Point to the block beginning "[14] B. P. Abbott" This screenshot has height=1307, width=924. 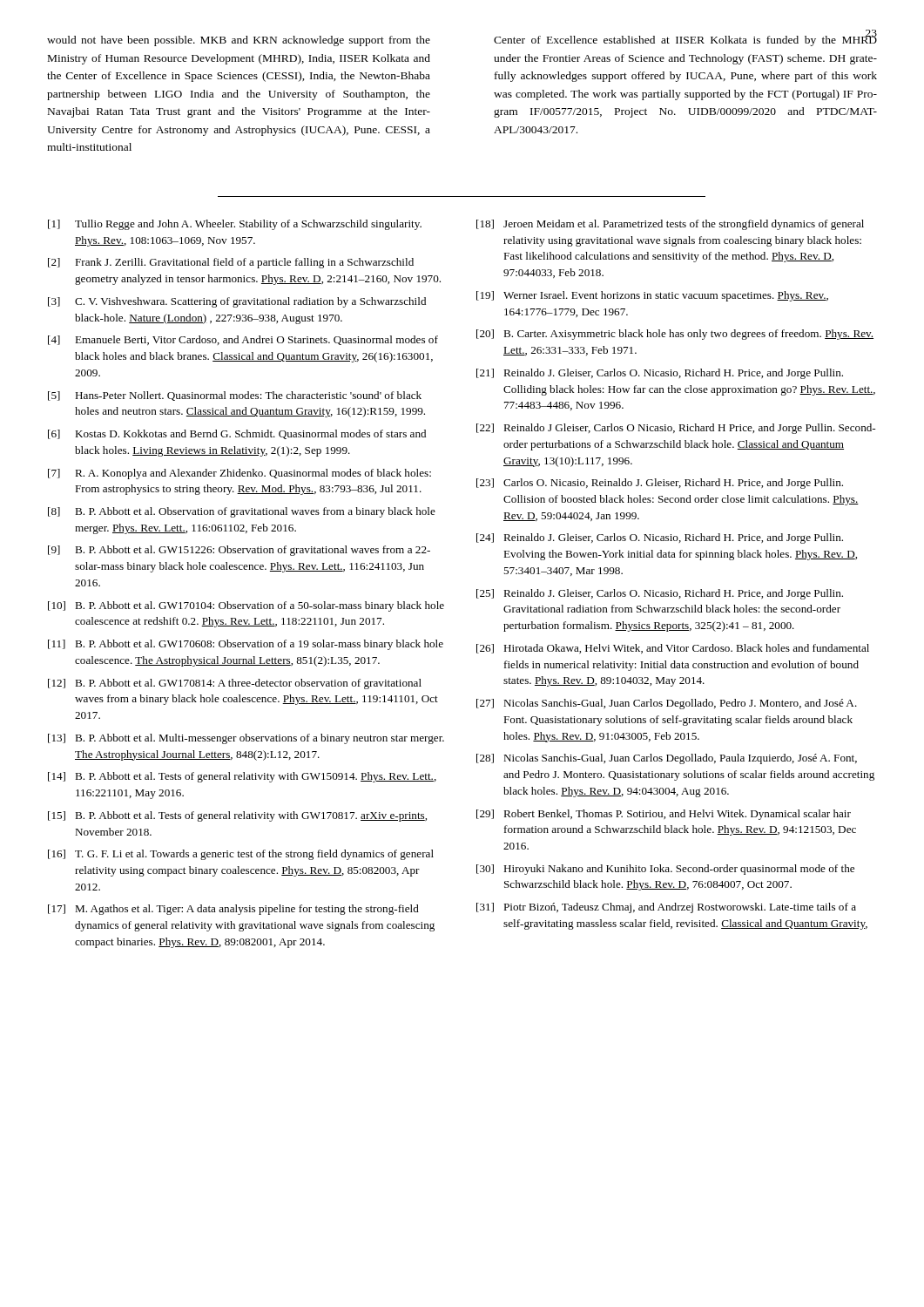pyautogui.click(x=247, y=785)
